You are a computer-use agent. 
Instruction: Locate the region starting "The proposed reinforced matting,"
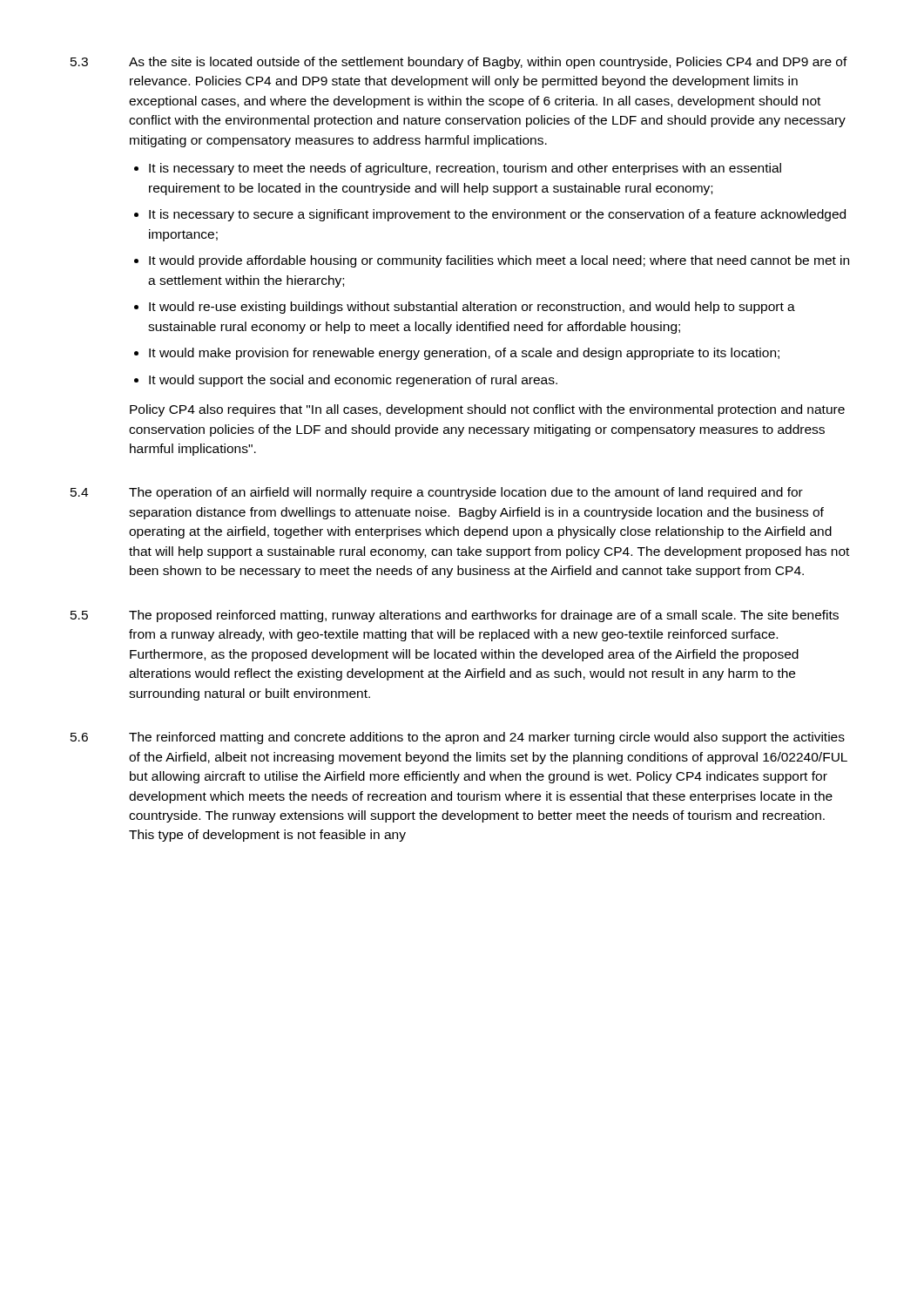[492, 654]
